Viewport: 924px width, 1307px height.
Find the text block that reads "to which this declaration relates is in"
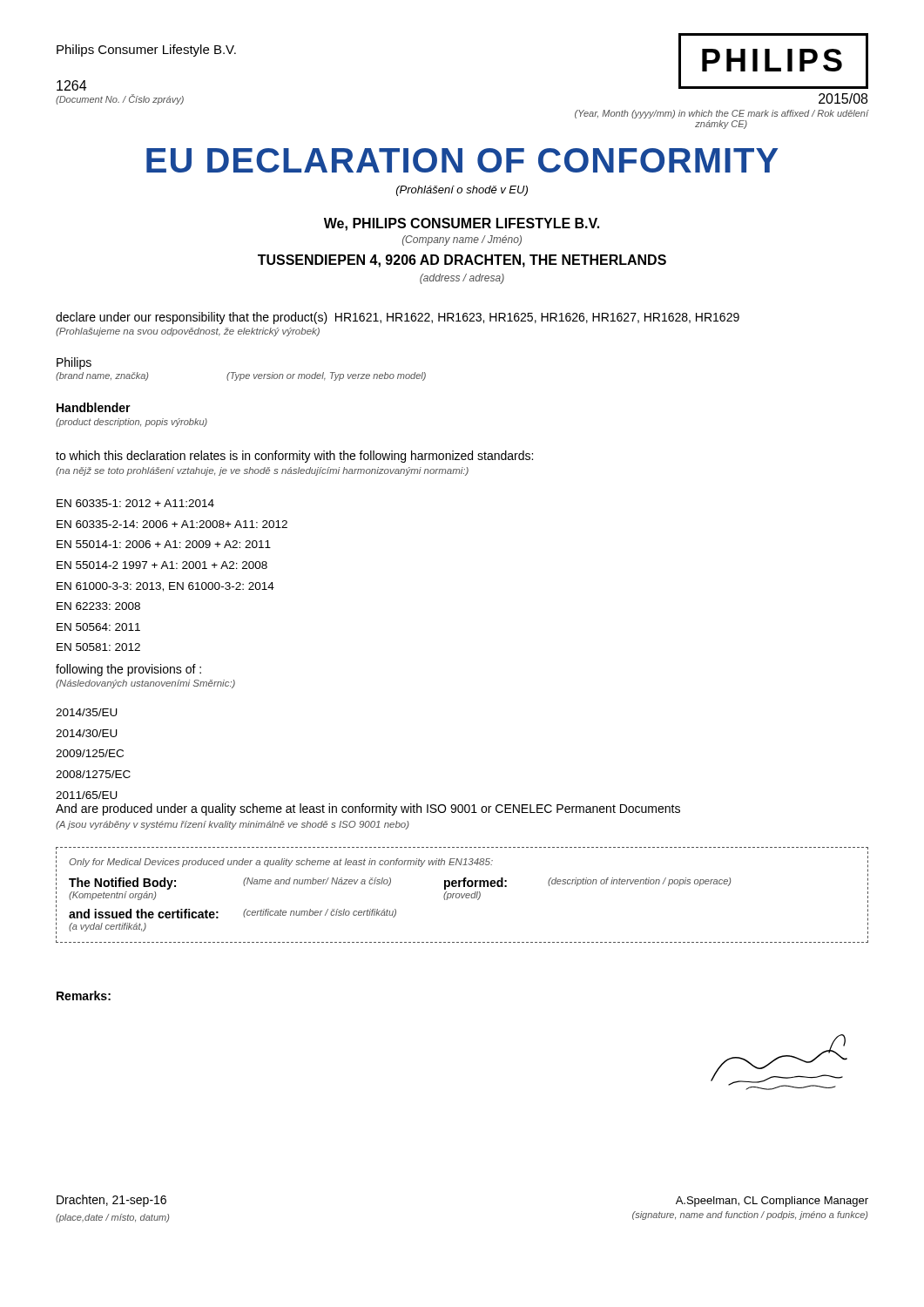(x=295, y=456)
